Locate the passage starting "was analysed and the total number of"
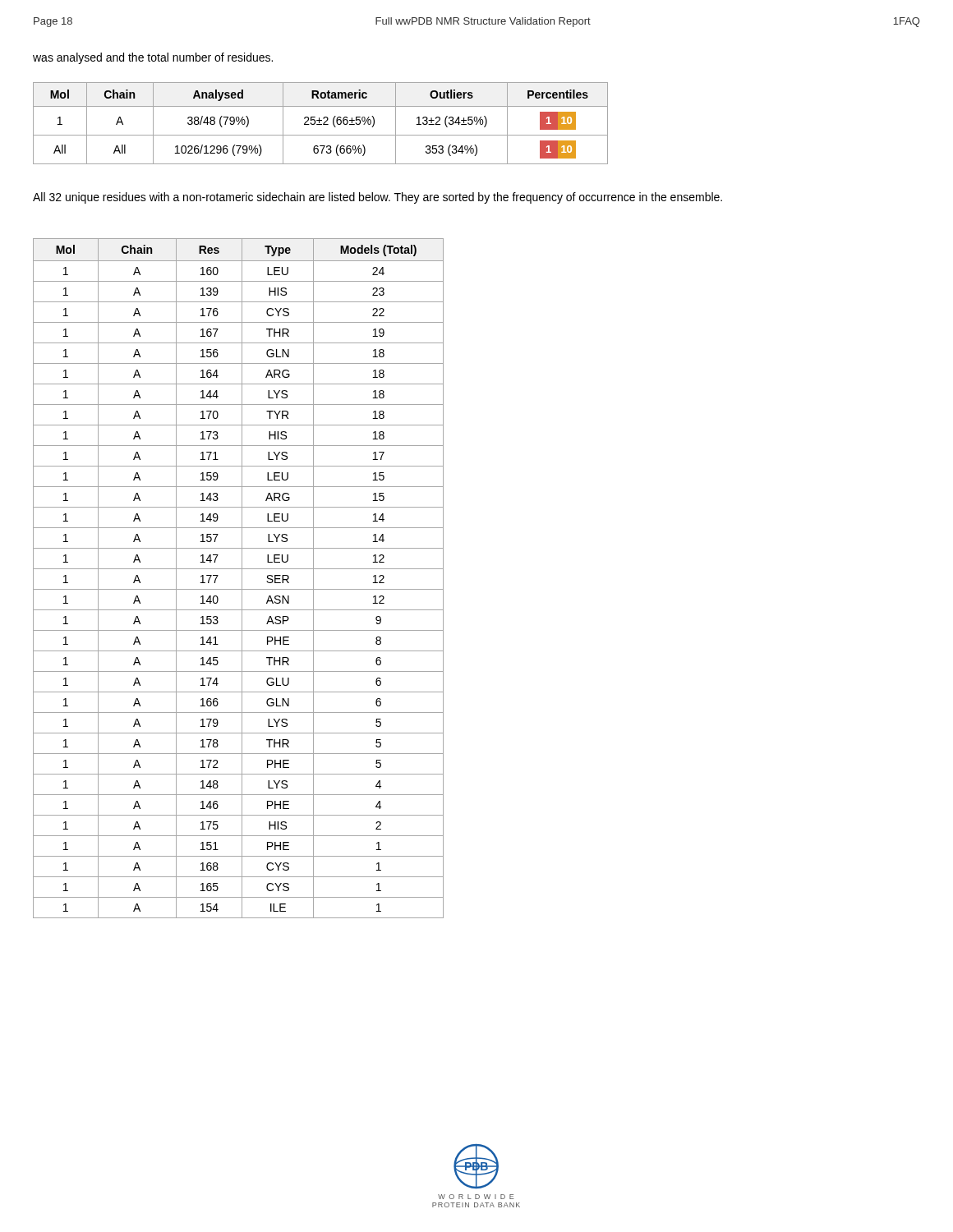Image resolution: width=953 pixels, height=1232 pixels. [153, 57]
